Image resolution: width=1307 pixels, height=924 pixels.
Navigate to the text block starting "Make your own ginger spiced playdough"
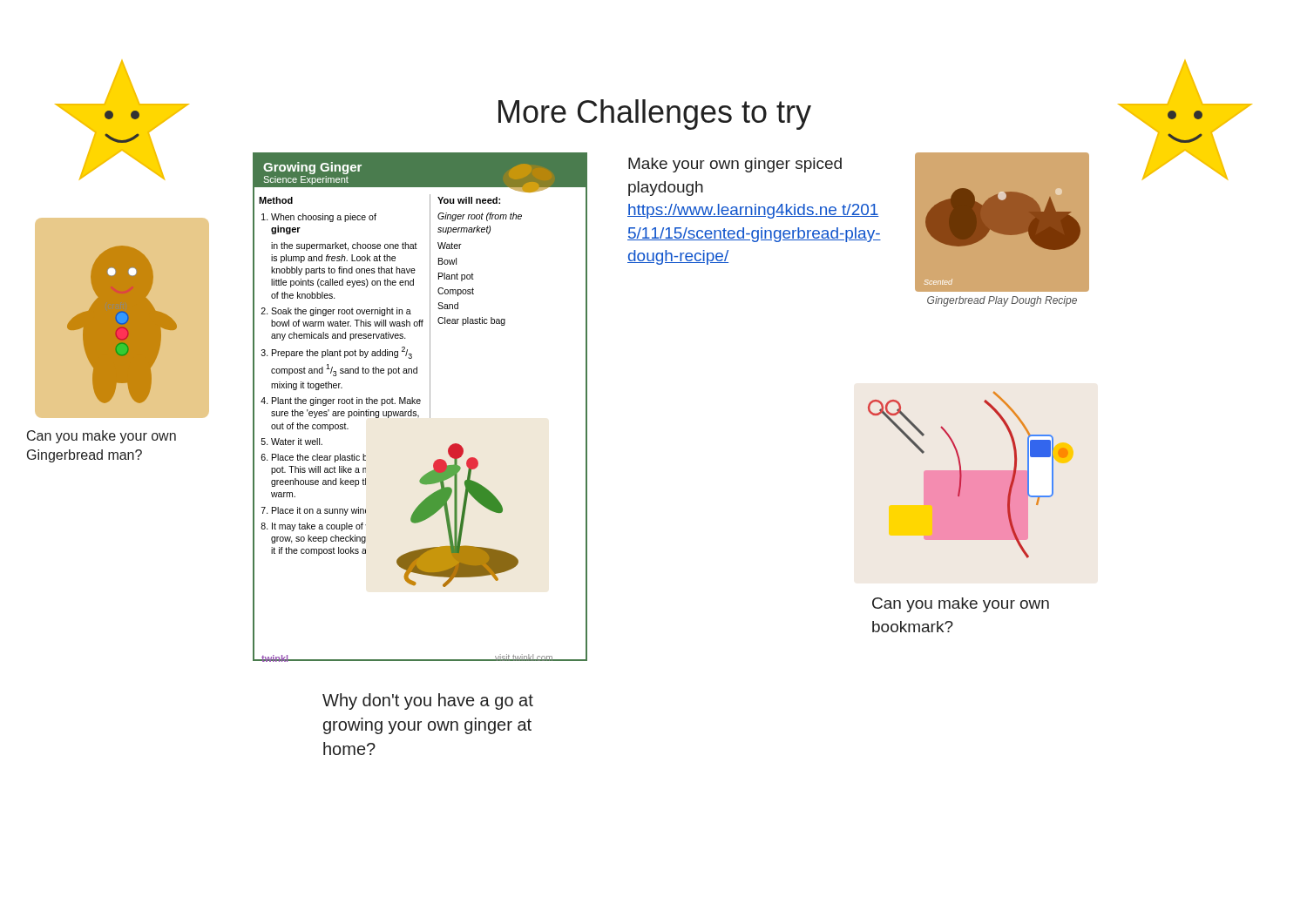point(754,210)
